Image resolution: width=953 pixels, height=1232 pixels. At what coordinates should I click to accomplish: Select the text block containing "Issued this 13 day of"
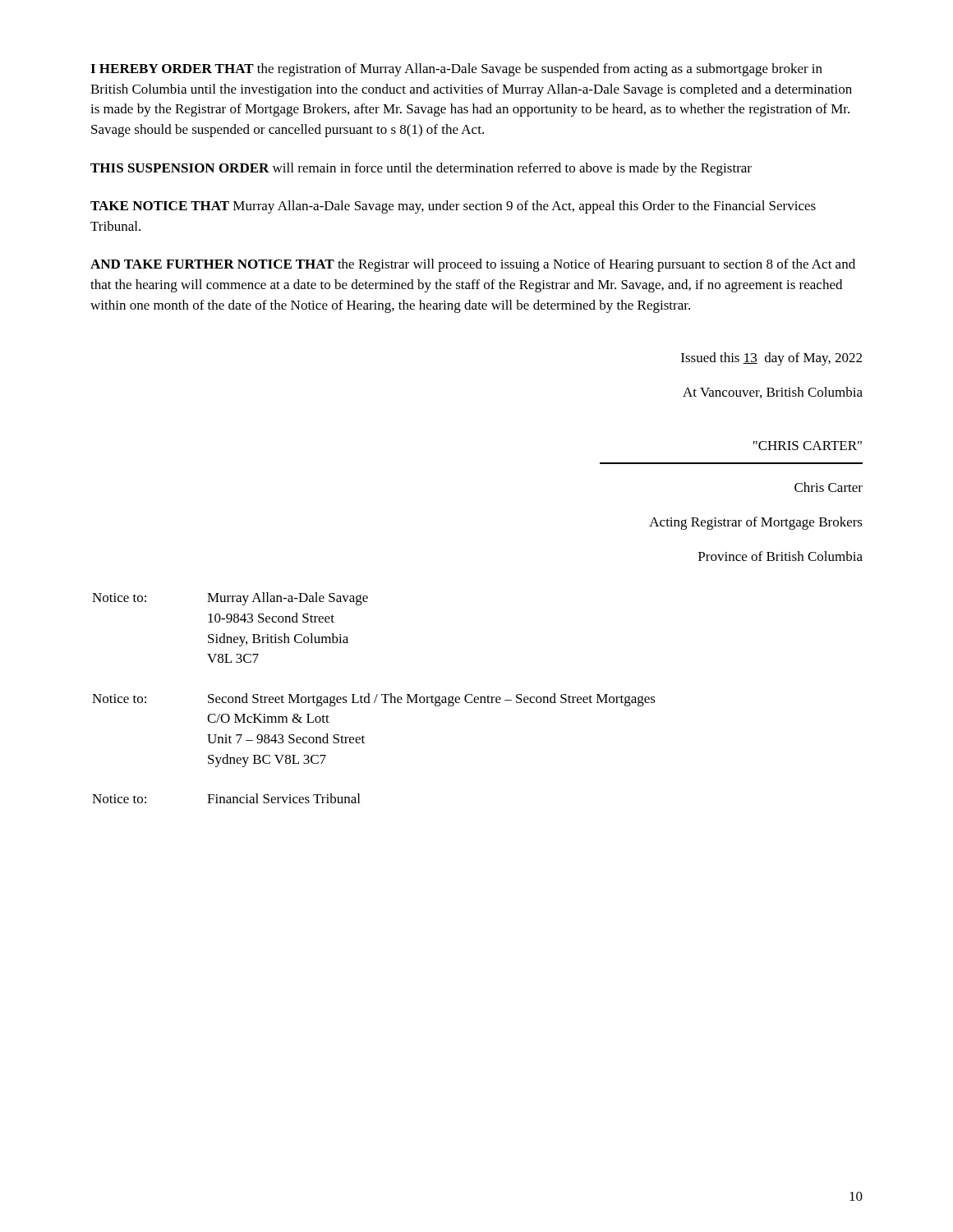point(771,359)
